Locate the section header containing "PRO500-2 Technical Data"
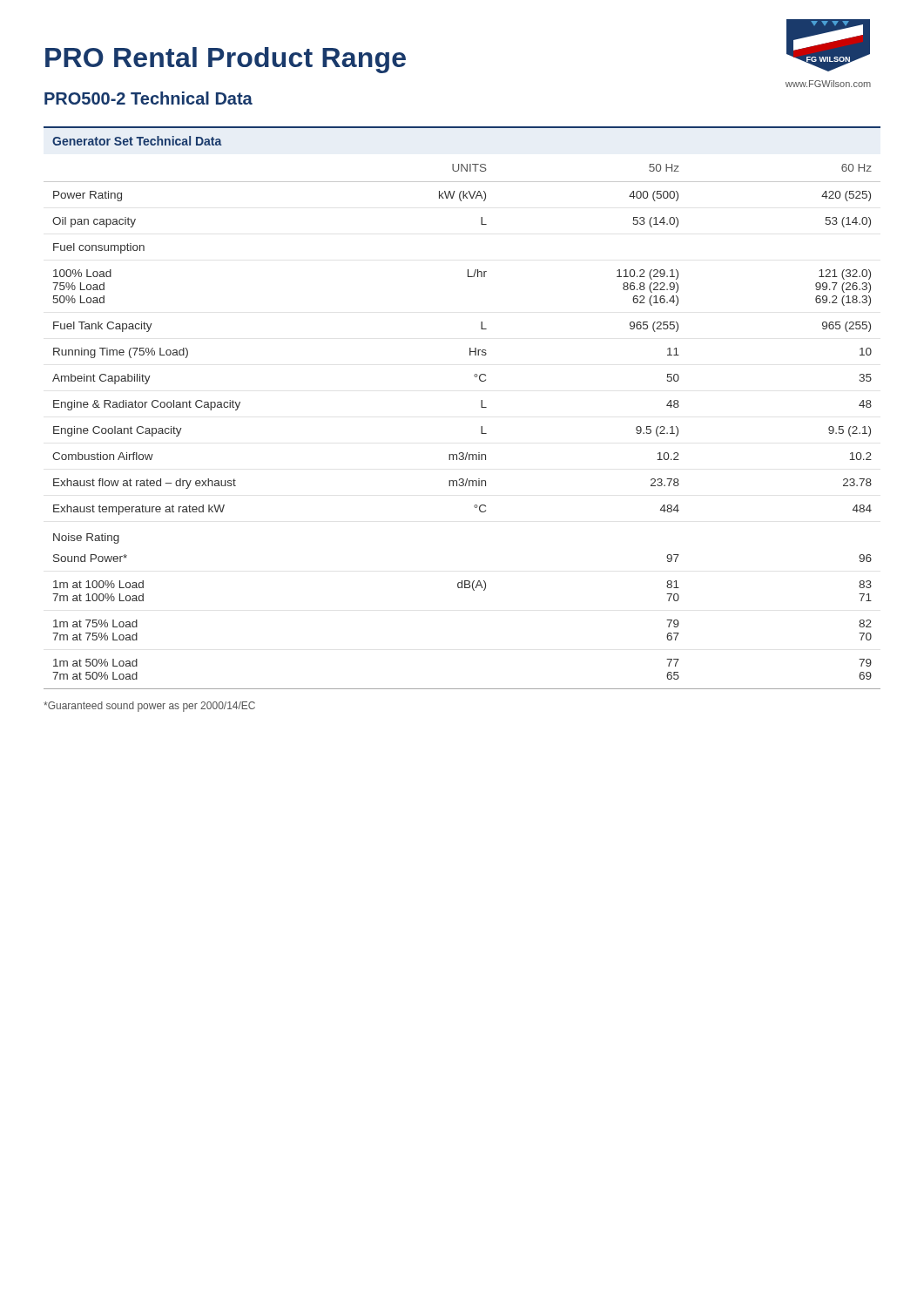Screen dimensions: 1307x924 click(148, 98)
